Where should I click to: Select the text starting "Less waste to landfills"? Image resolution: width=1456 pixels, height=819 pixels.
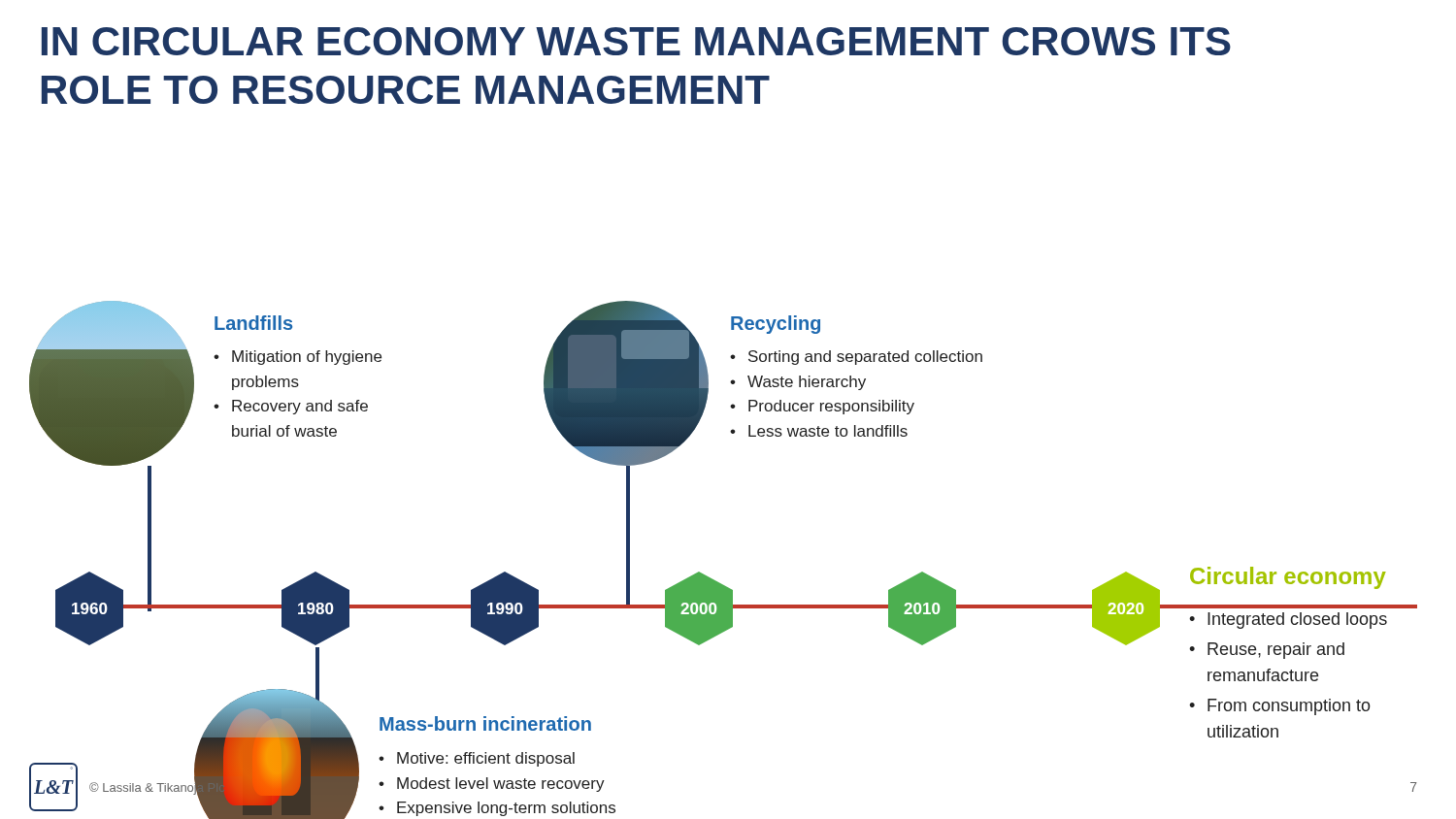tap(828, 431)
